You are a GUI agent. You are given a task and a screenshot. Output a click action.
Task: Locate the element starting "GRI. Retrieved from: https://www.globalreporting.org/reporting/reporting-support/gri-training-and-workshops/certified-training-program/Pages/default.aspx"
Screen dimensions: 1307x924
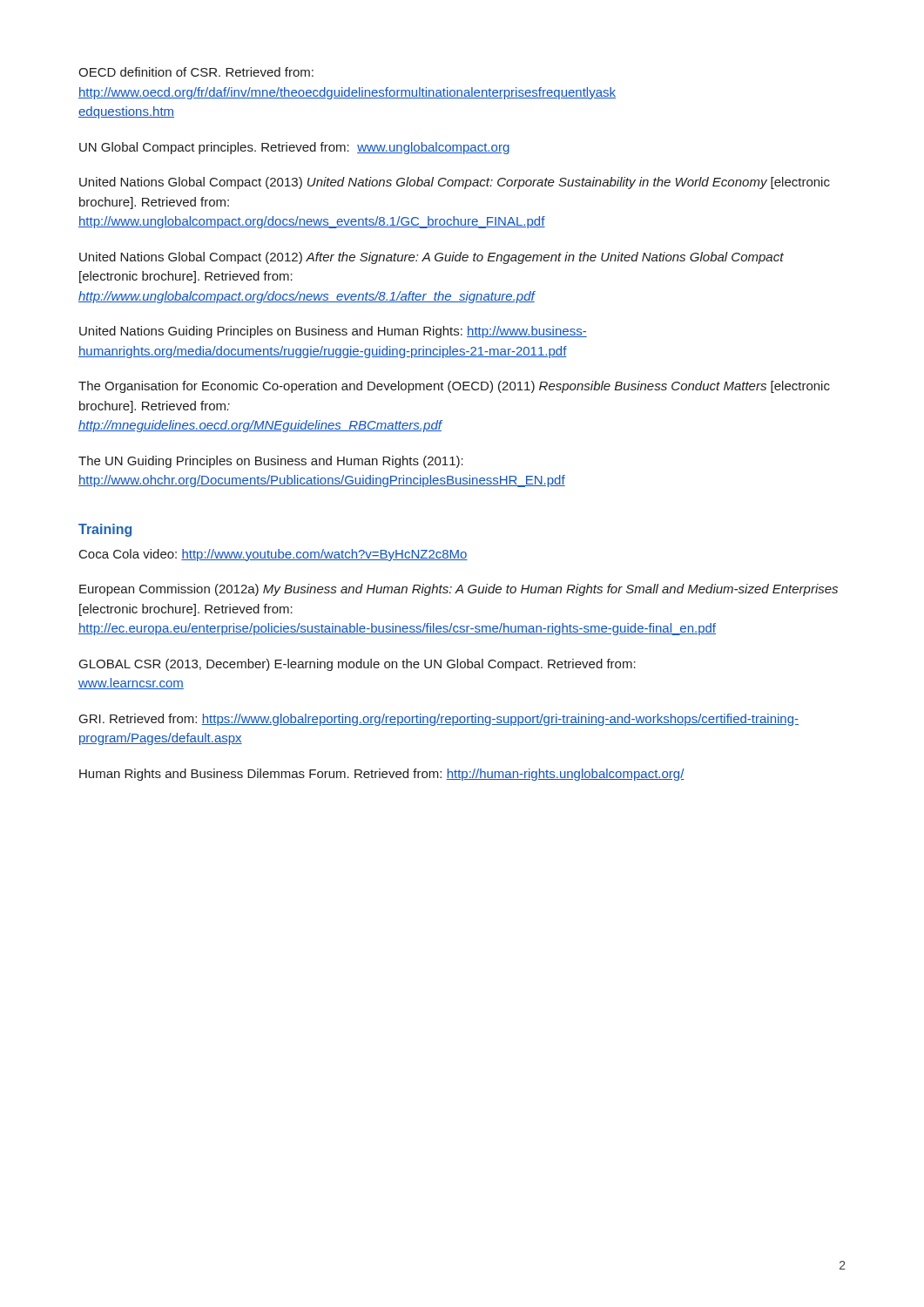(x=438, y=728)
